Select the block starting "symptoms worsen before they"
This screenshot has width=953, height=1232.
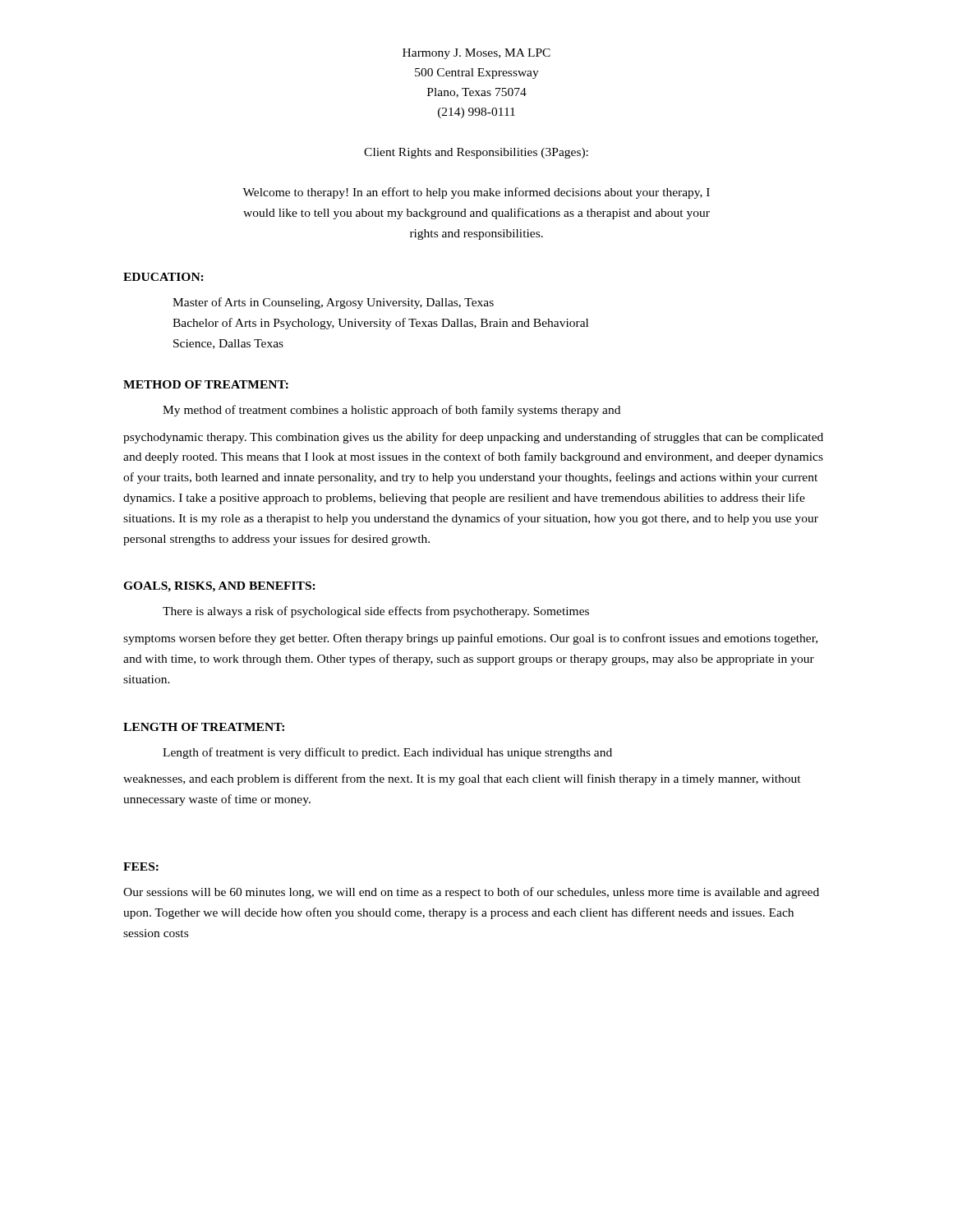(x=471, y=658)
